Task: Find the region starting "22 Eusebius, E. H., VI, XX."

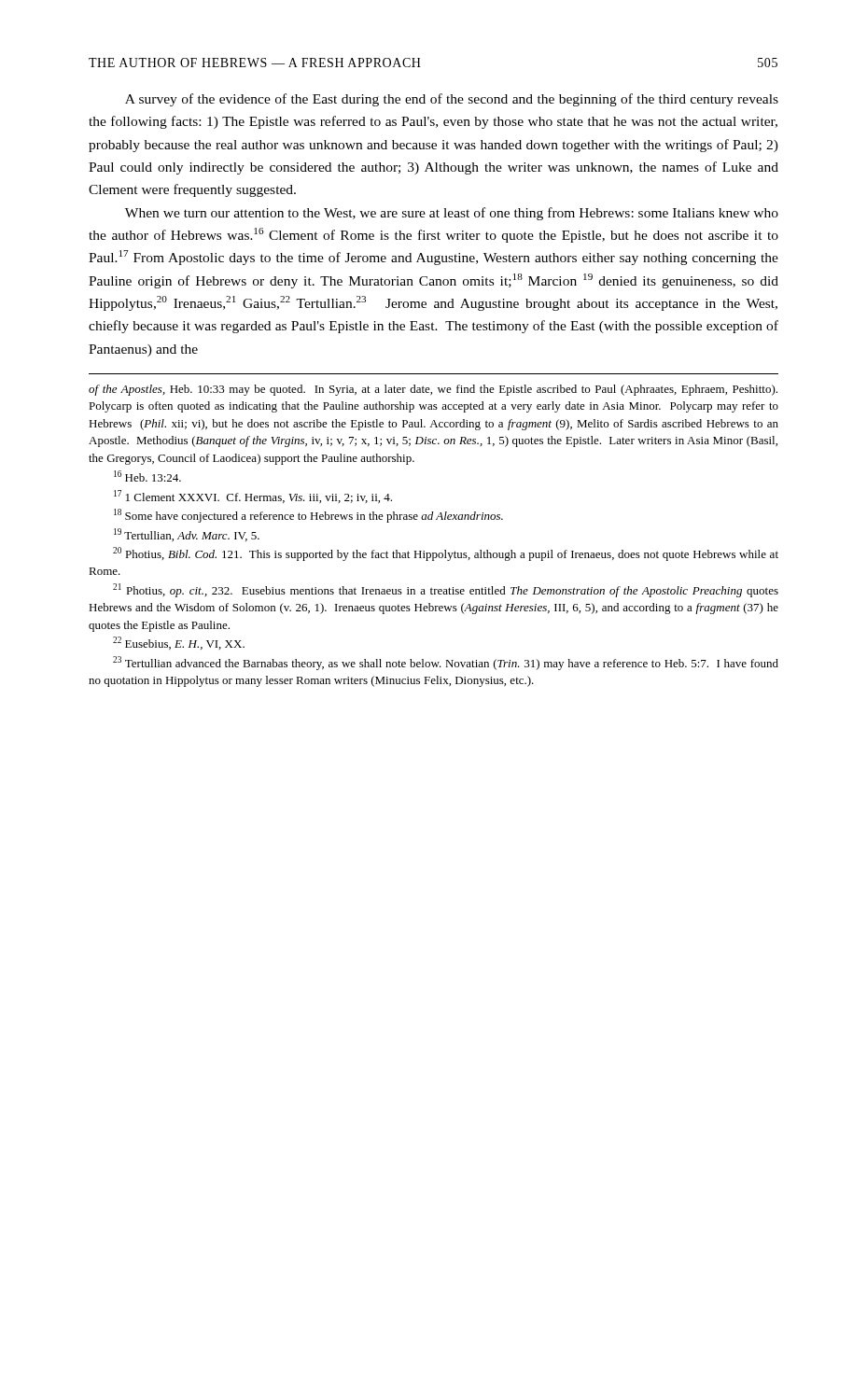Action: pyautogui.click(x=179, y=643)
